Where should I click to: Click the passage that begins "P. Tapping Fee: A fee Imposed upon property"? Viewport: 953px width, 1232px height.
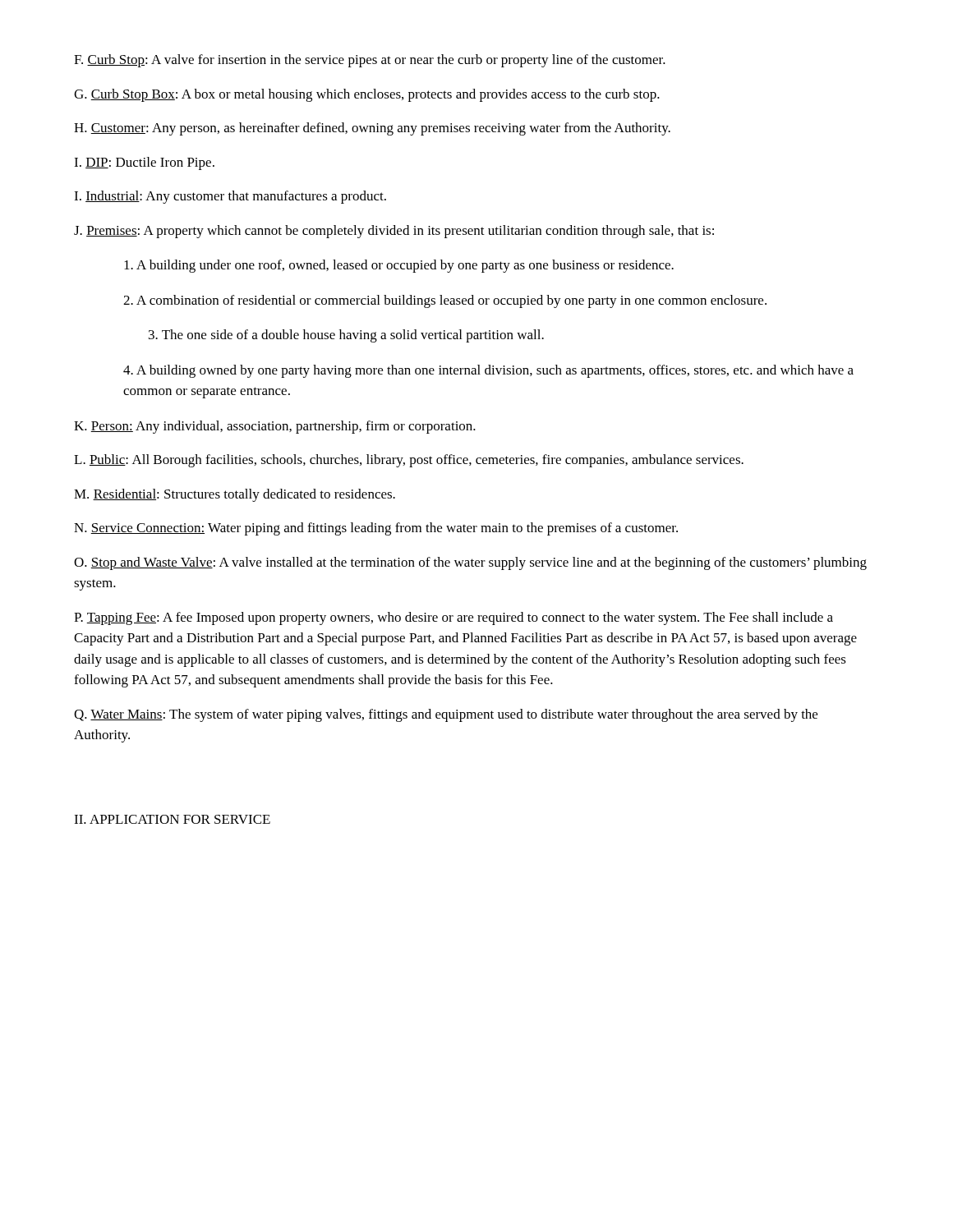[472, 648]
